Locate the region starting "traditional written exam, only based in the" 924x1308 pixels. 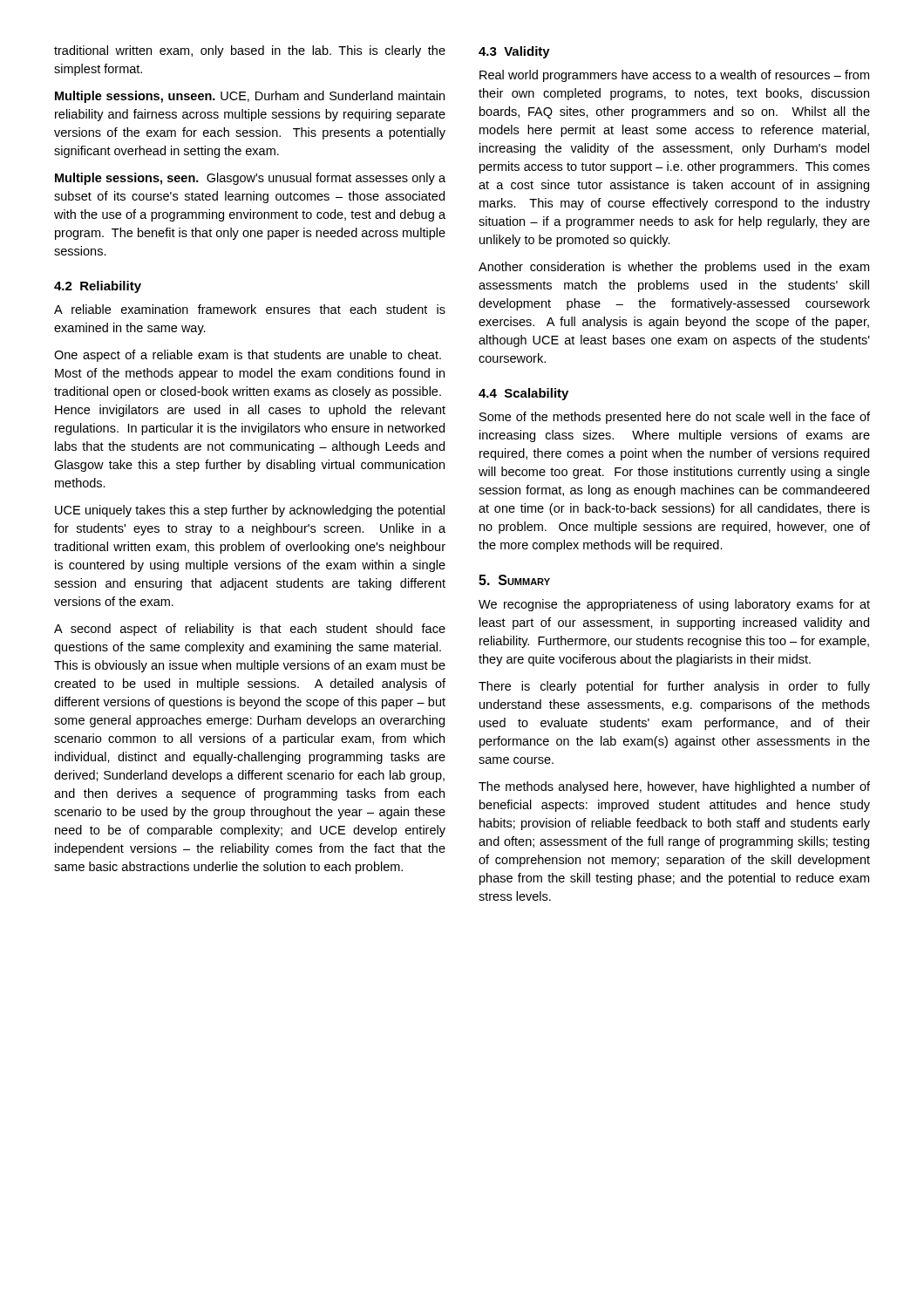click(x=250, y=60)
